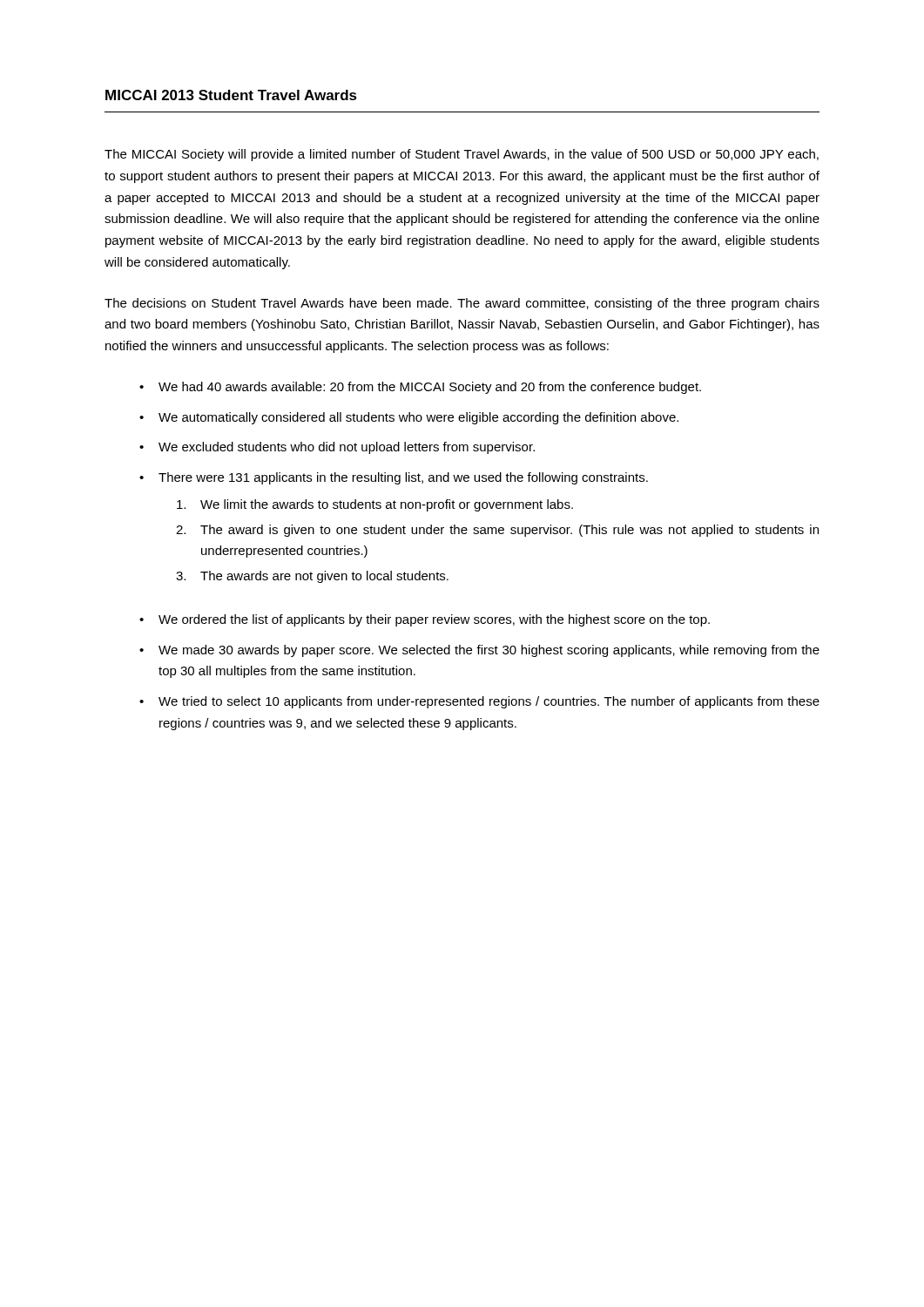The image size is (924, 1307).
Task: Click on the text block that says "The MICCAI Society will provide"
Action: pyautogui.click(x=462, y=208)
